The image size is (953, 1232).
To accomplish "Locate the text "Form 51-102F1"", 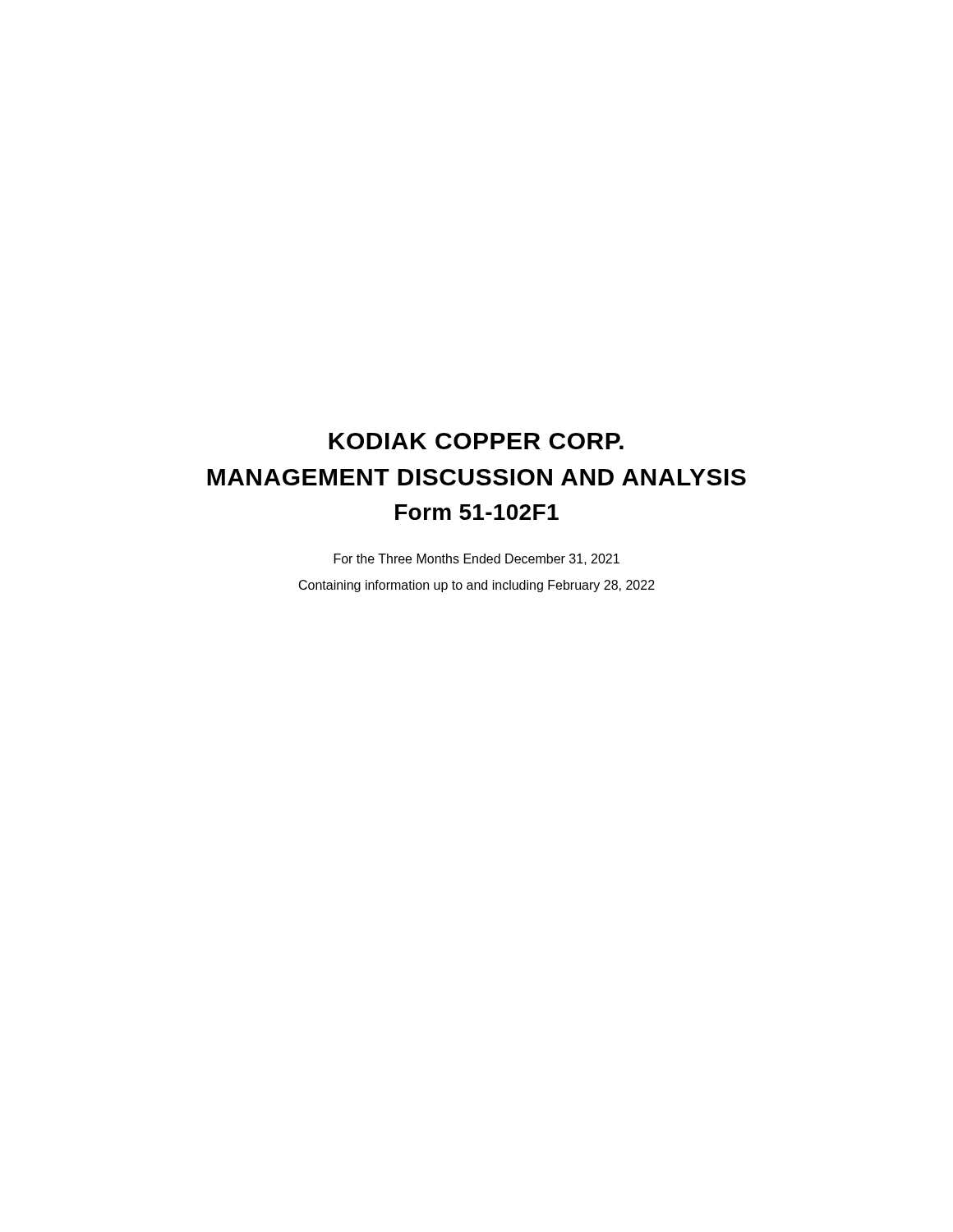I will (x=476, y=512).
